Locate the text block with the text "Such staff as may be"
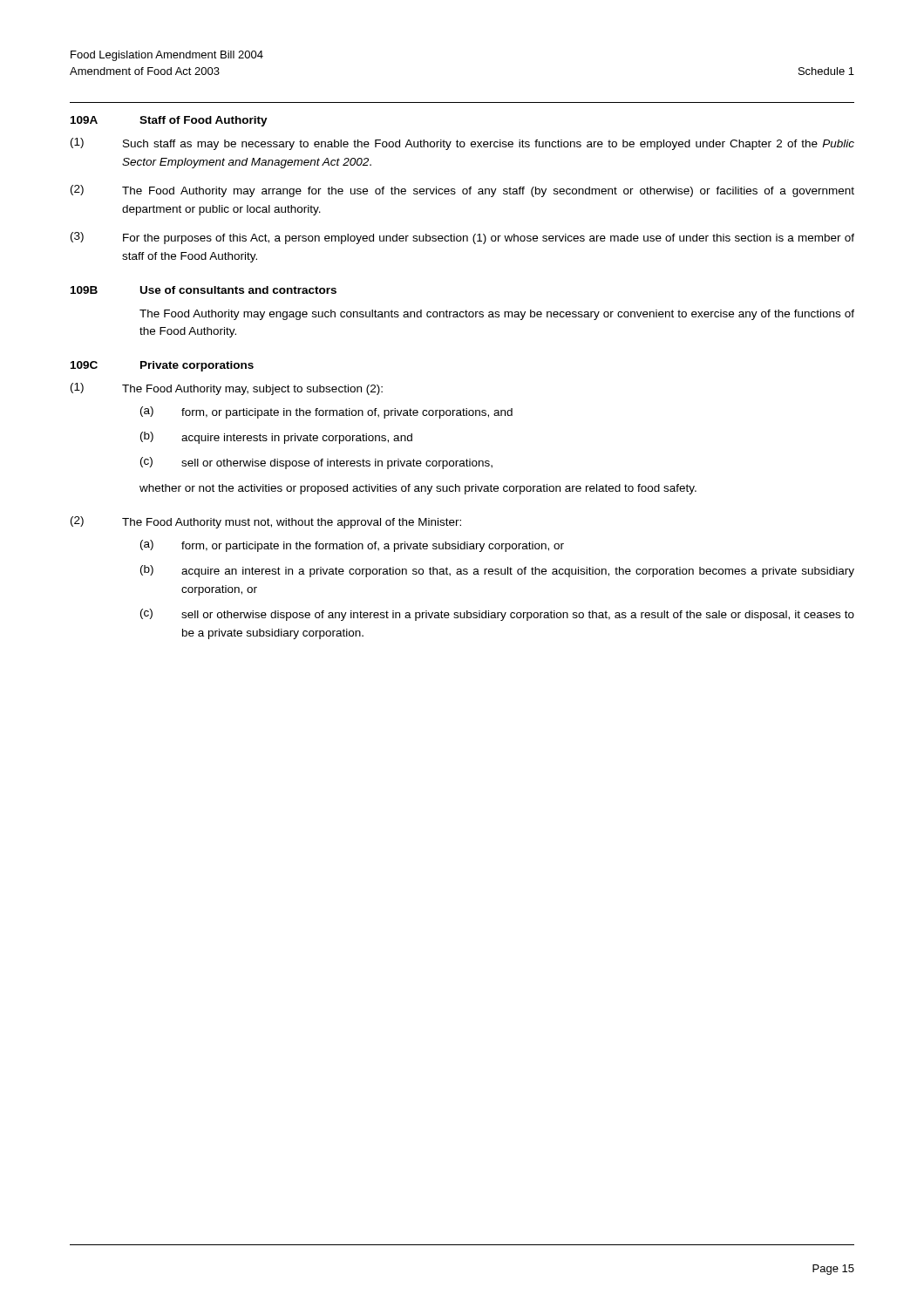The width and height of the screenshot is (924, 1308). coord(488,153)
